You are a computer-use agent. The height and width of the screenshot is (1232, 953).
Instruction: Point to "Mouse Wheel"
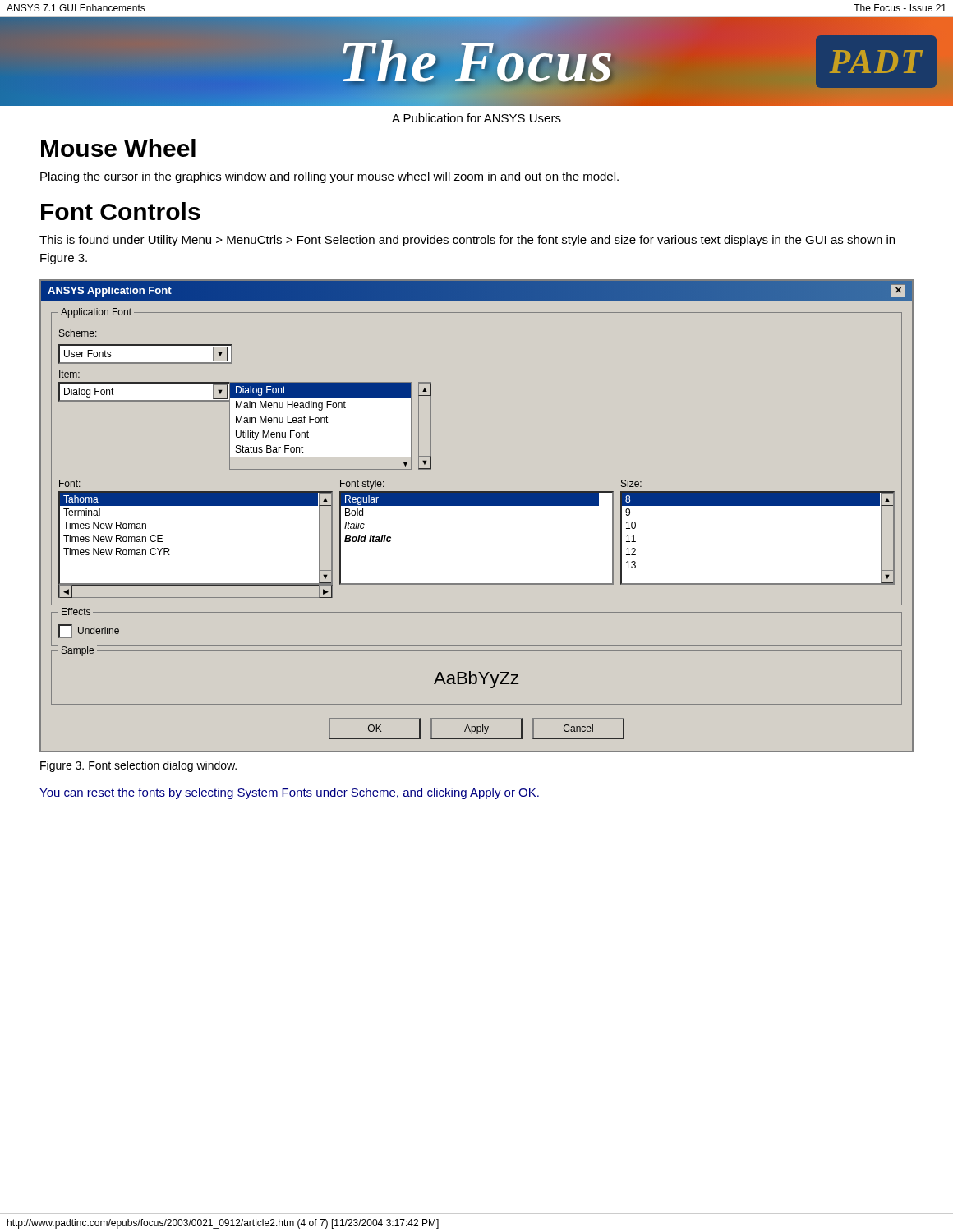tap(118, 148)
